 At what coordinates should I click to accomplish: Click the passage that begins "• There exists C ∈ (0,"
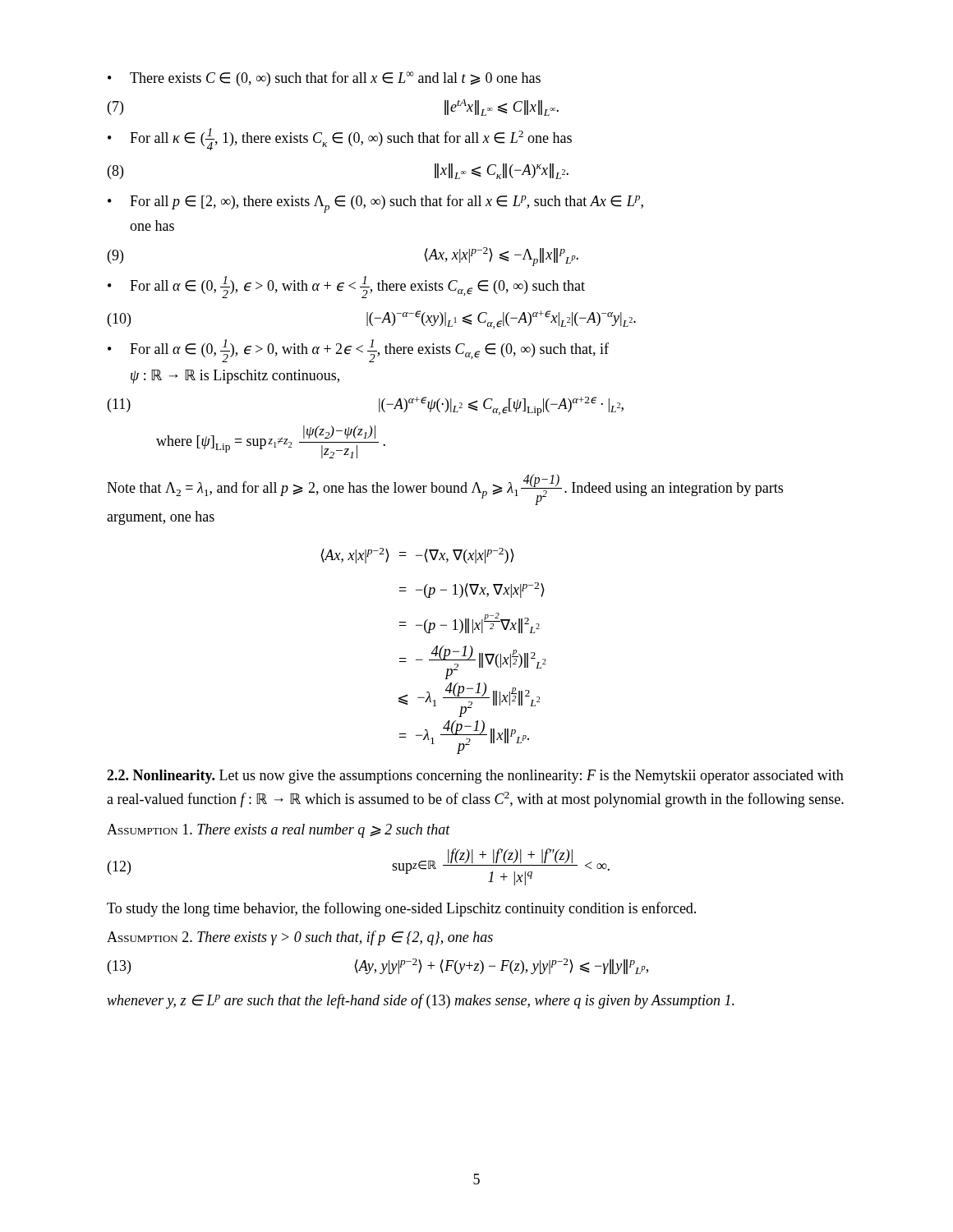324,78
